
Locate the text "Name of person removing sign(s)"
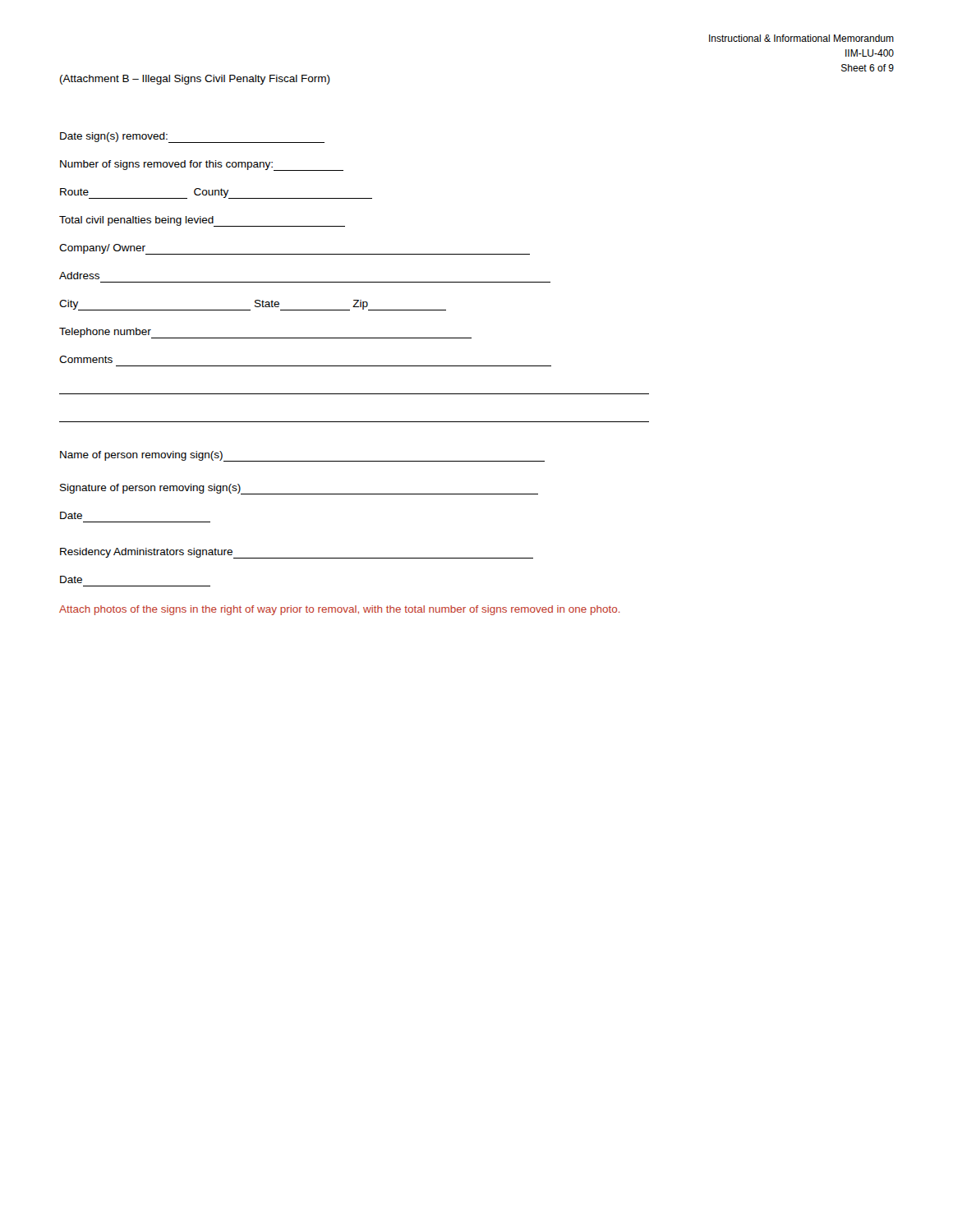(x=302, y=455)
